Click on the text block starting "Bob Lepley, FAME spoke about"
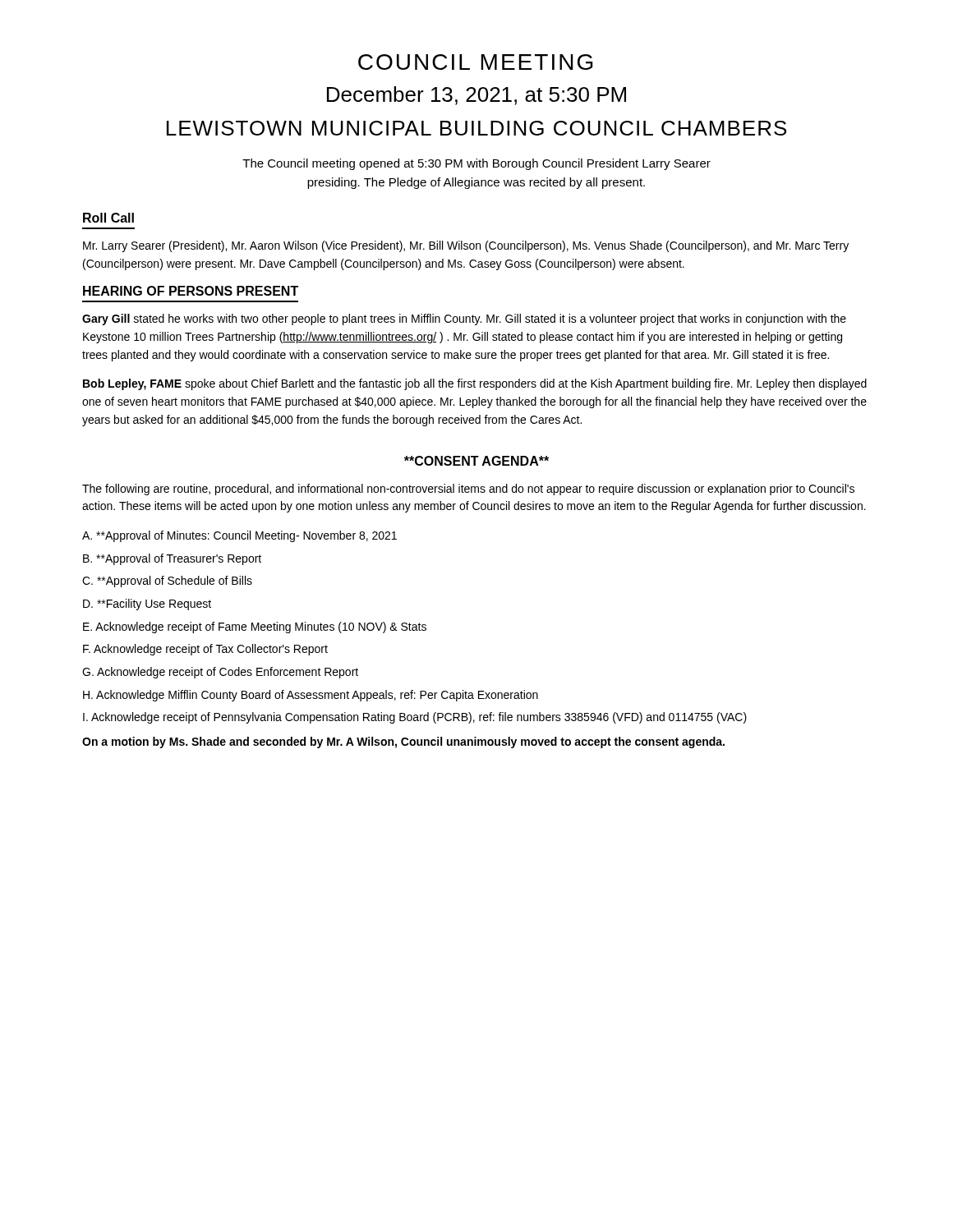Image resolution: width=953 pixels, height=1232 pixels. click(475, 402)
